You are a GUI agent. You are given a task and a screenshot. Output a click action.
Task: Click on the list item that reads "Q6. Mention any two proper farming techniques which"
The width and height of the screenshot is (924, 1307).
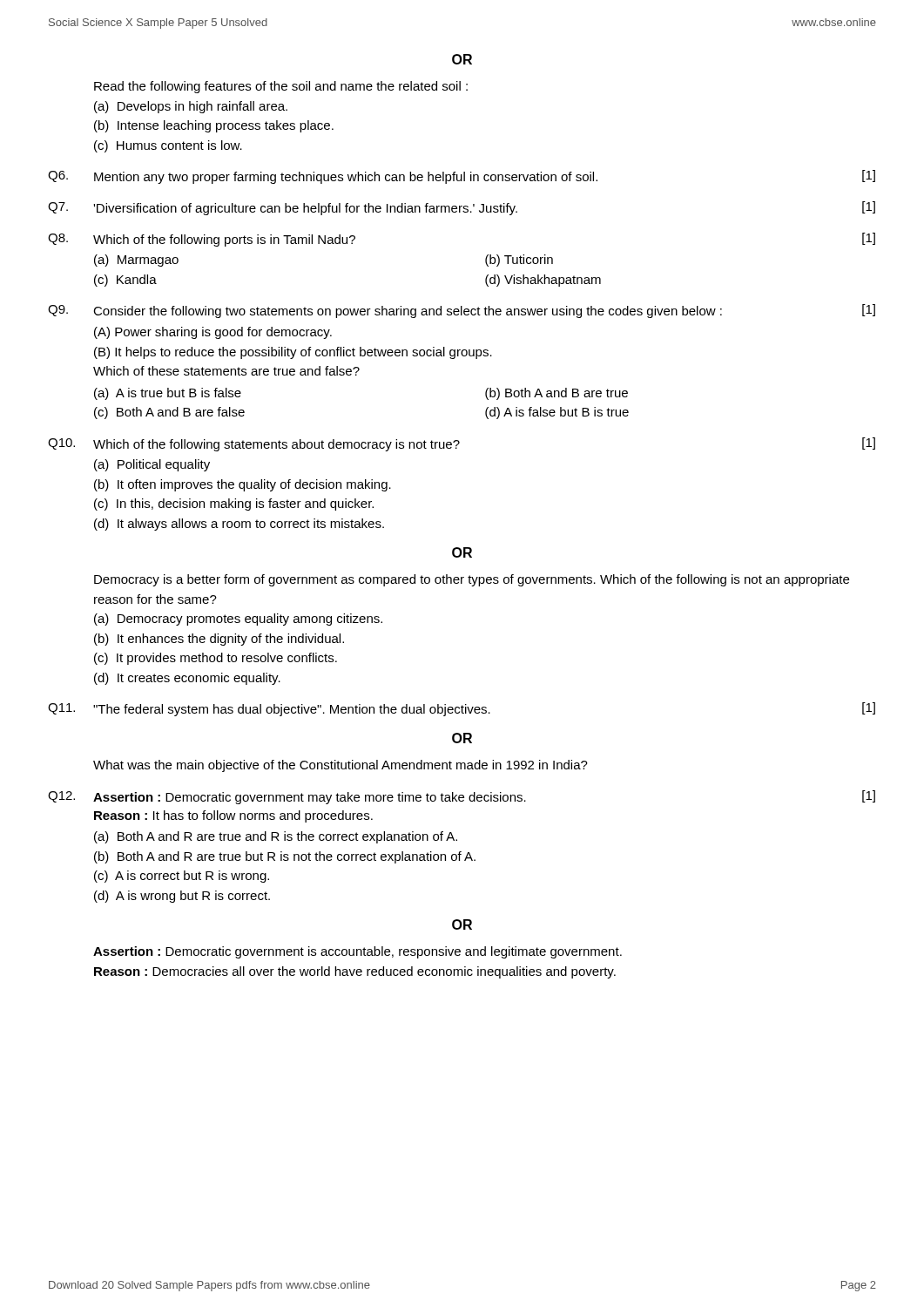point(462,177)
